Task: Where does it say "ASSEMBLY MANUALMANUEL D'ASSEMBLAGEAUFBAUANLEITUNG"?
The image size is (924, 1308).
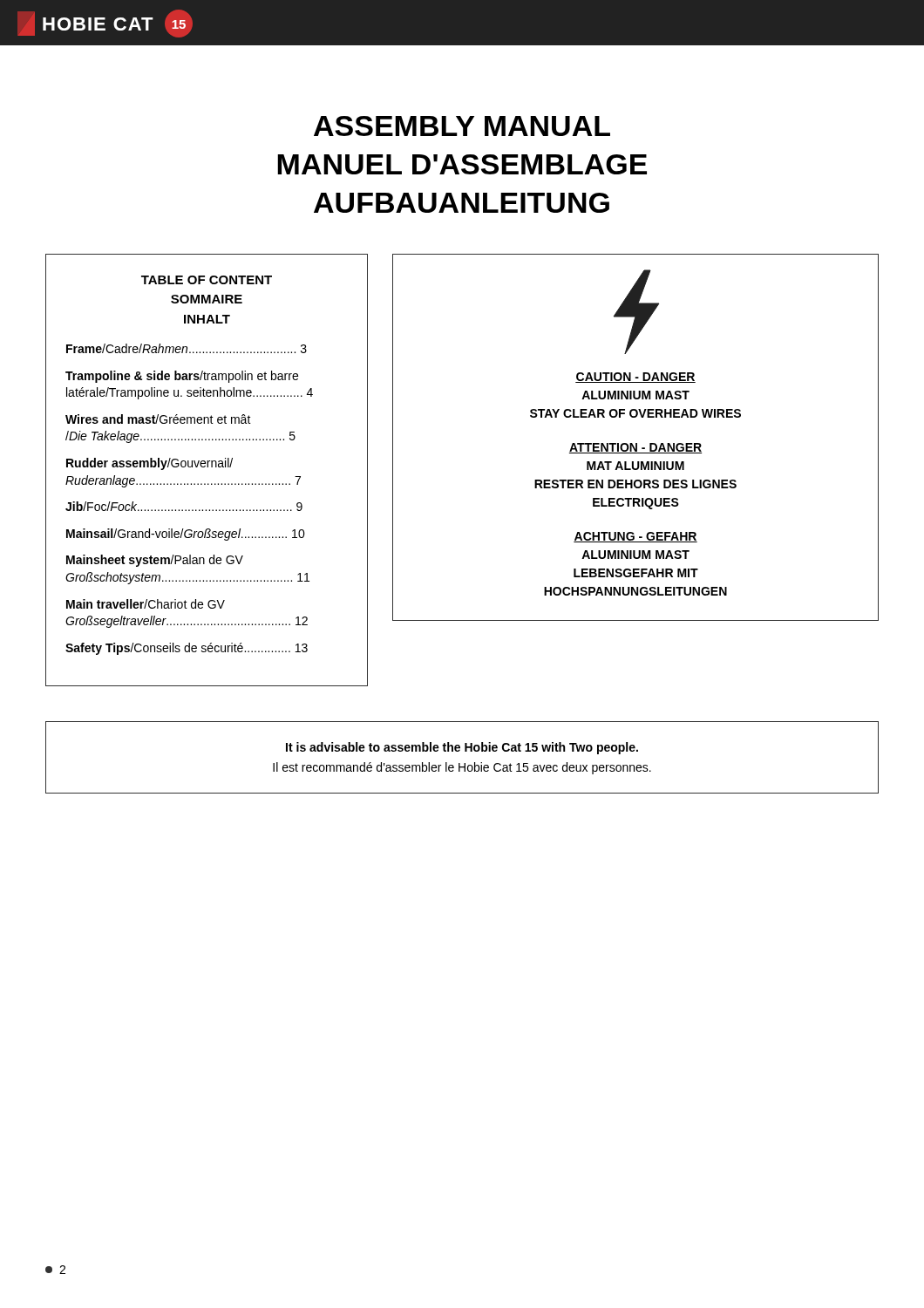Action: click(462, 164)
